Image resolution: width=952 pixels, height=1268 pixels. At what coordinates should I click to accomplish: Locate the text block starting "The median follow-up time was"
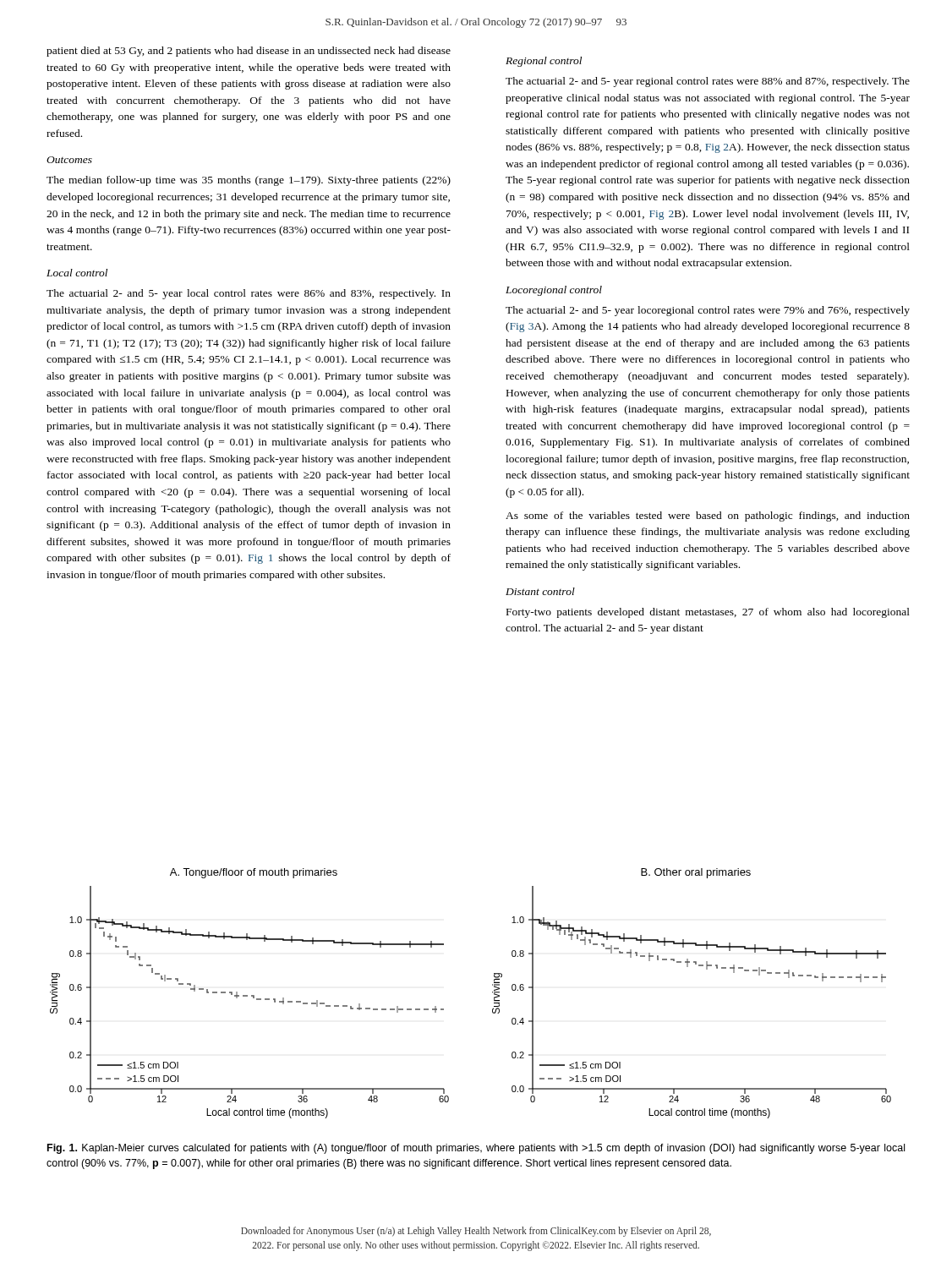click(249, 213)
